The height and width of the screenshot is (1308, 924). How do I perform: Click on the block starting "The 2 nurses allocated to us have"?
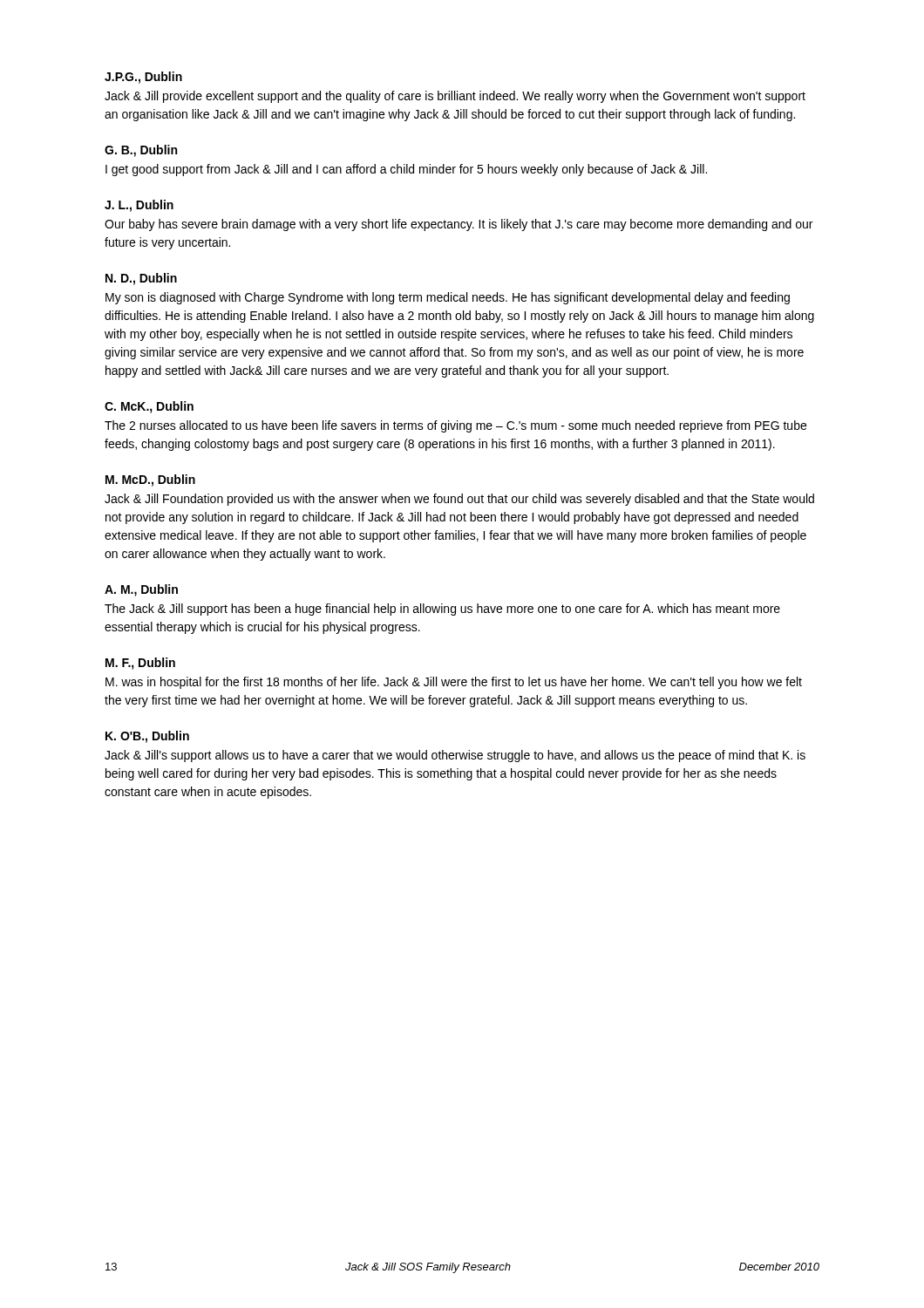[x=462, y=435]
